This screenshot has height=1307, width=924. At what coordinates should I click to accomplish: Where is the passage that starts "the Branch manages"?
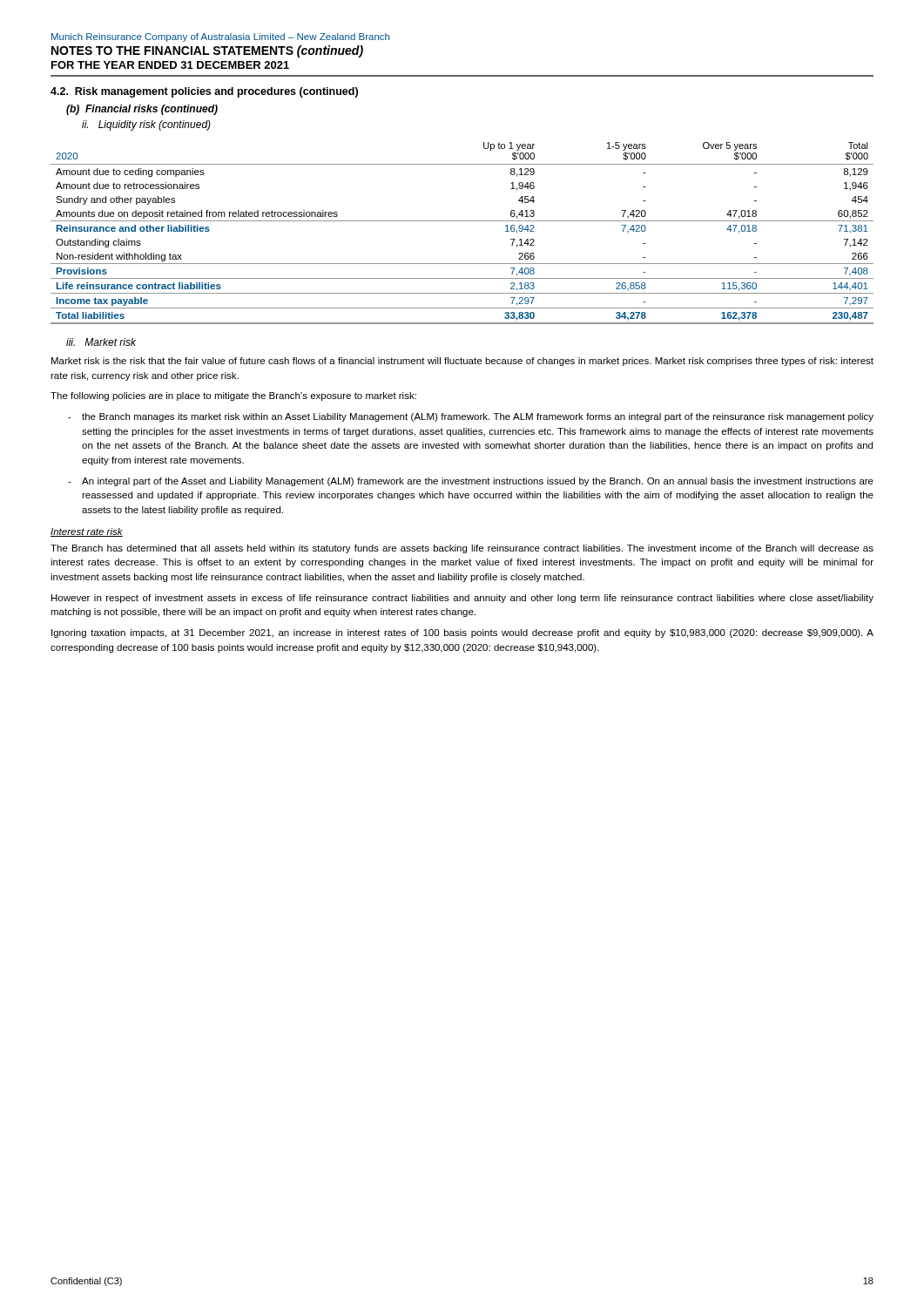478,438
